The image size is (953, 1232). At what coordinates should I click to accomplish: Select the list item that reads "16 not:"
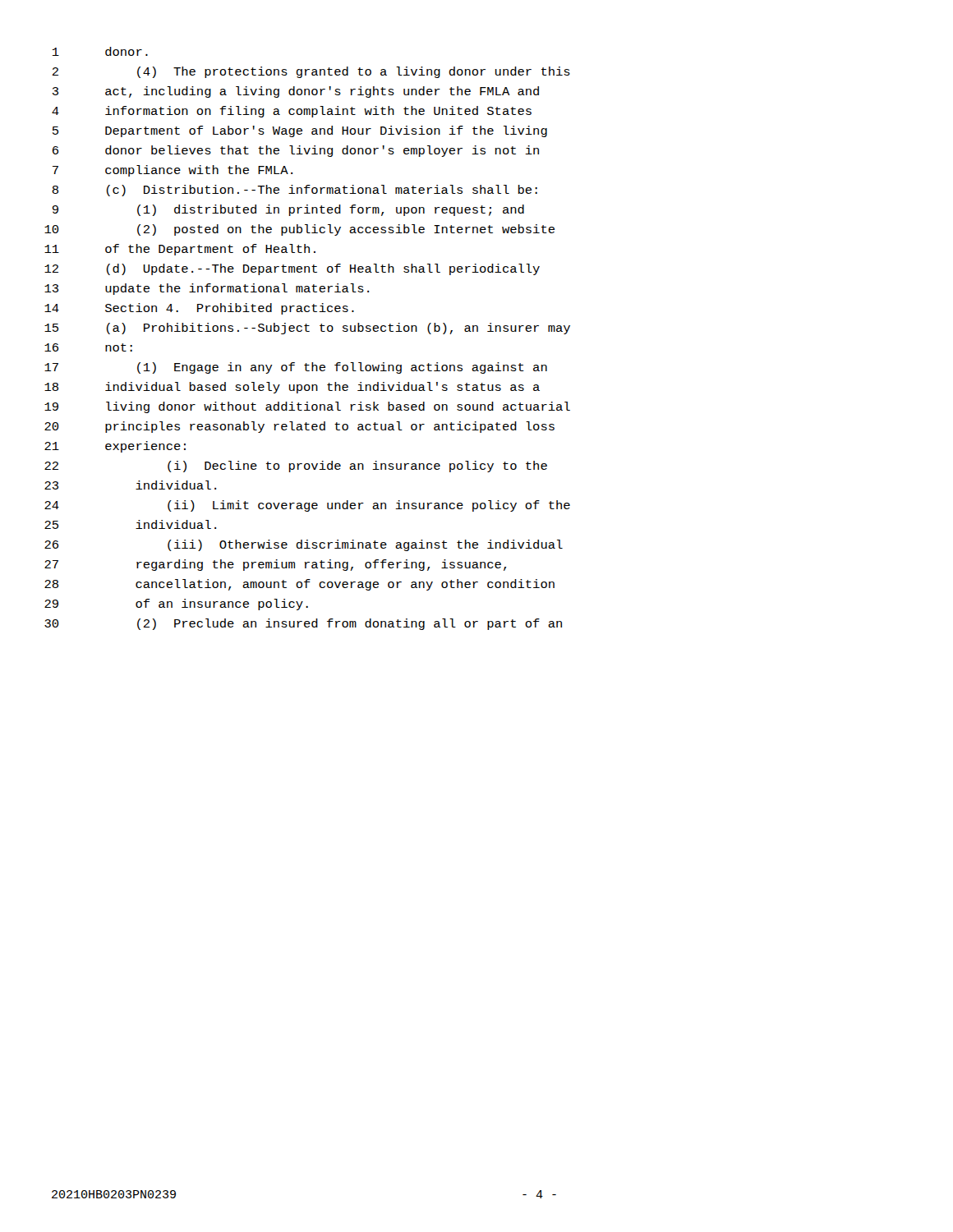point(48,347)
